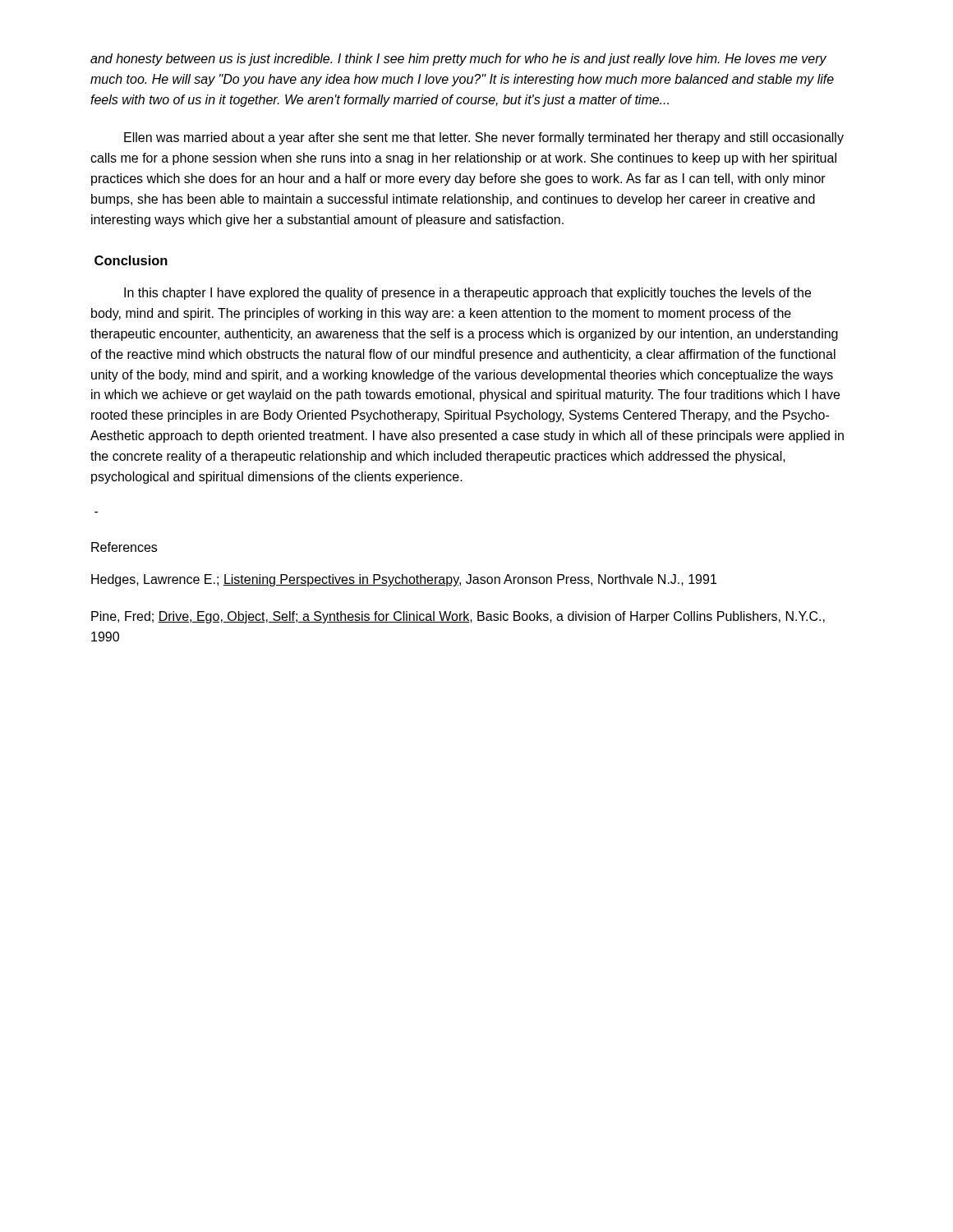Click the passage that begins "Pine, Fred; Drive, Ego, Object,"
The width and height of the screenshot is (953, 1232).
(458, 627)
